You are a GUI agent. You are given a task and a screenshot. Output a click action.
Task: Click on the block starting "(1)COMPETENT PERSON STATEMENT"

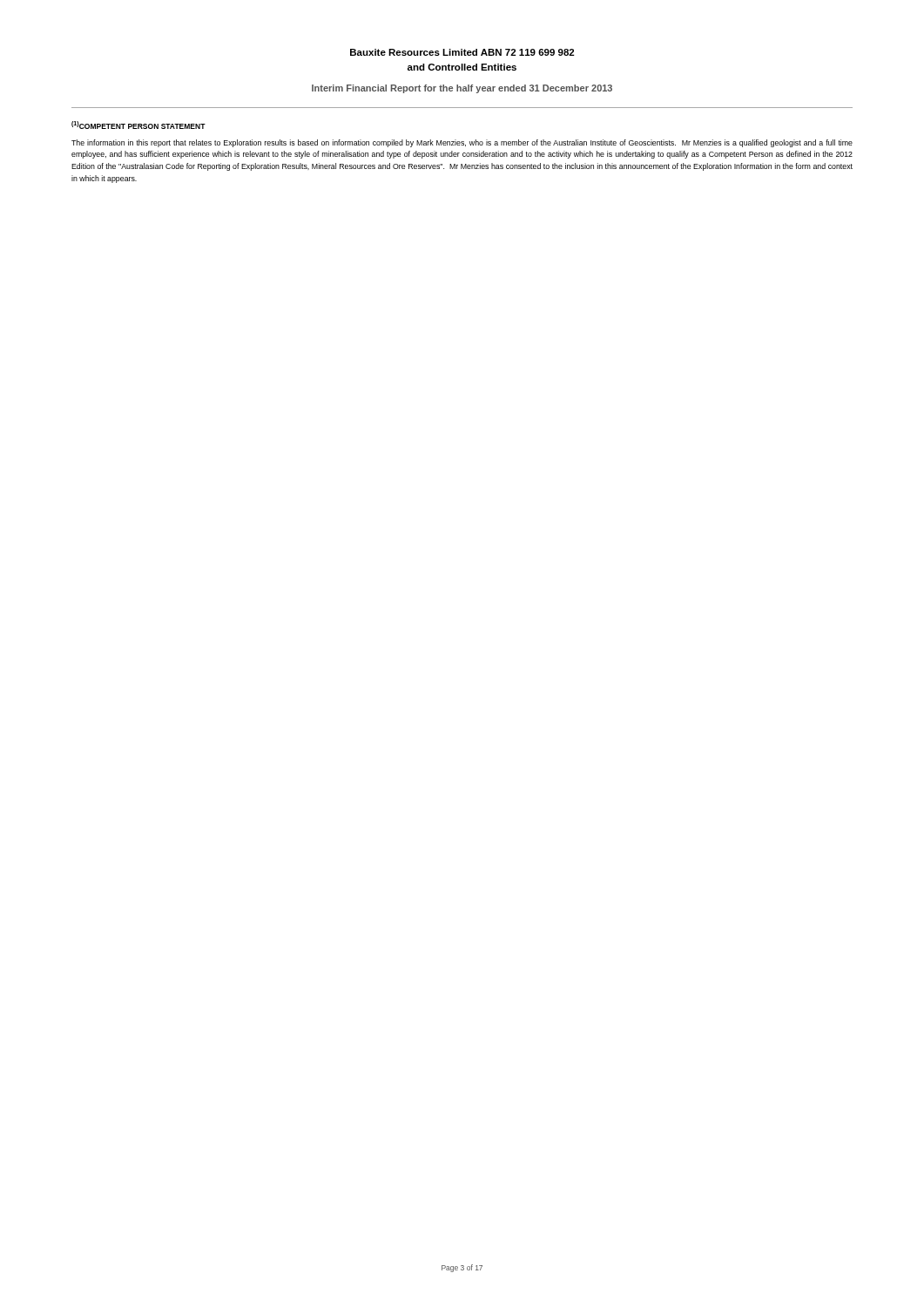tap(138, 125)
